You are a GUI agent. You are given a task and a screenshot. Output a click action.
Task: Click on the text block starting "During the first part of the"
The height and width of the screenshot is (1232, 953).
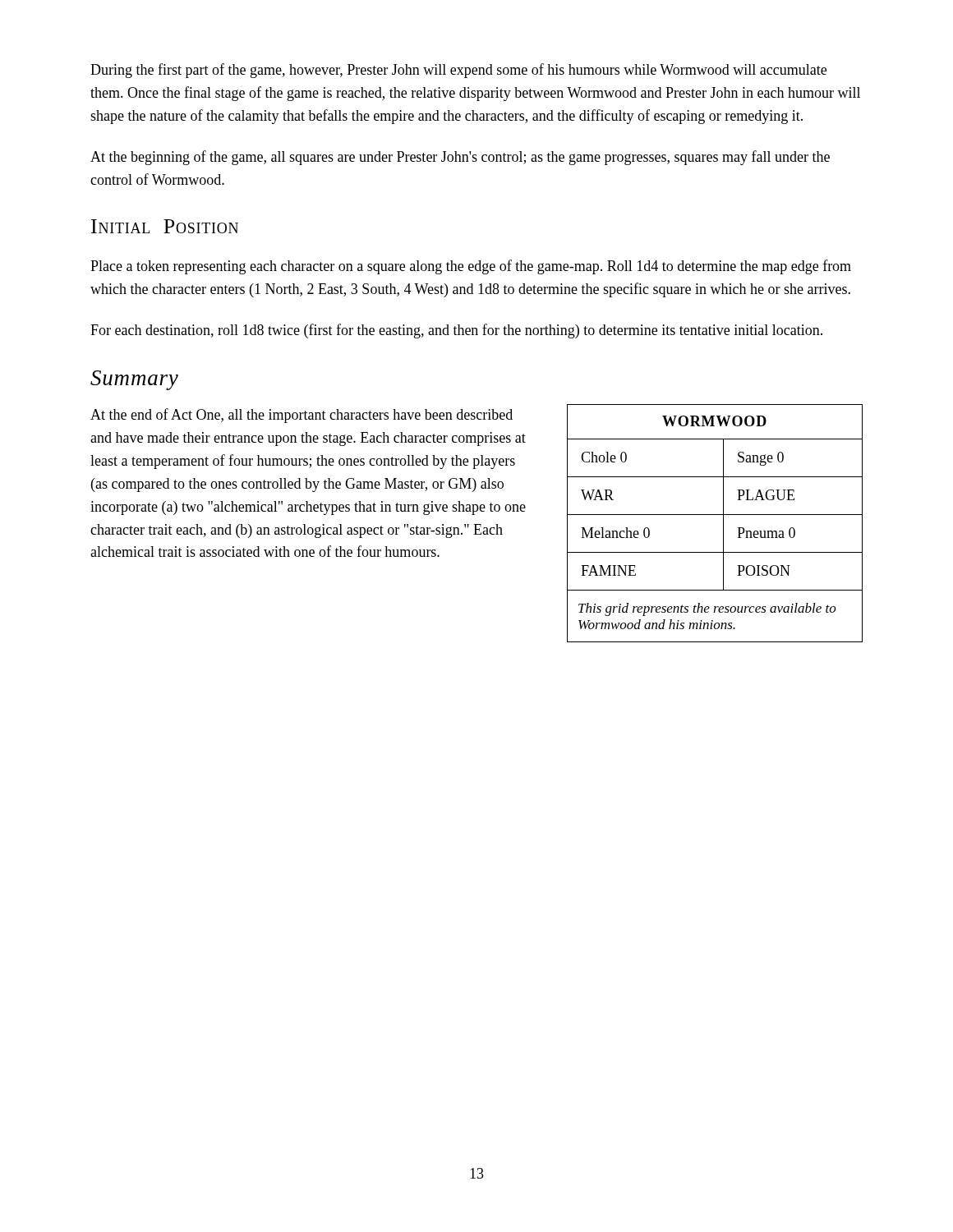(475, 93)
